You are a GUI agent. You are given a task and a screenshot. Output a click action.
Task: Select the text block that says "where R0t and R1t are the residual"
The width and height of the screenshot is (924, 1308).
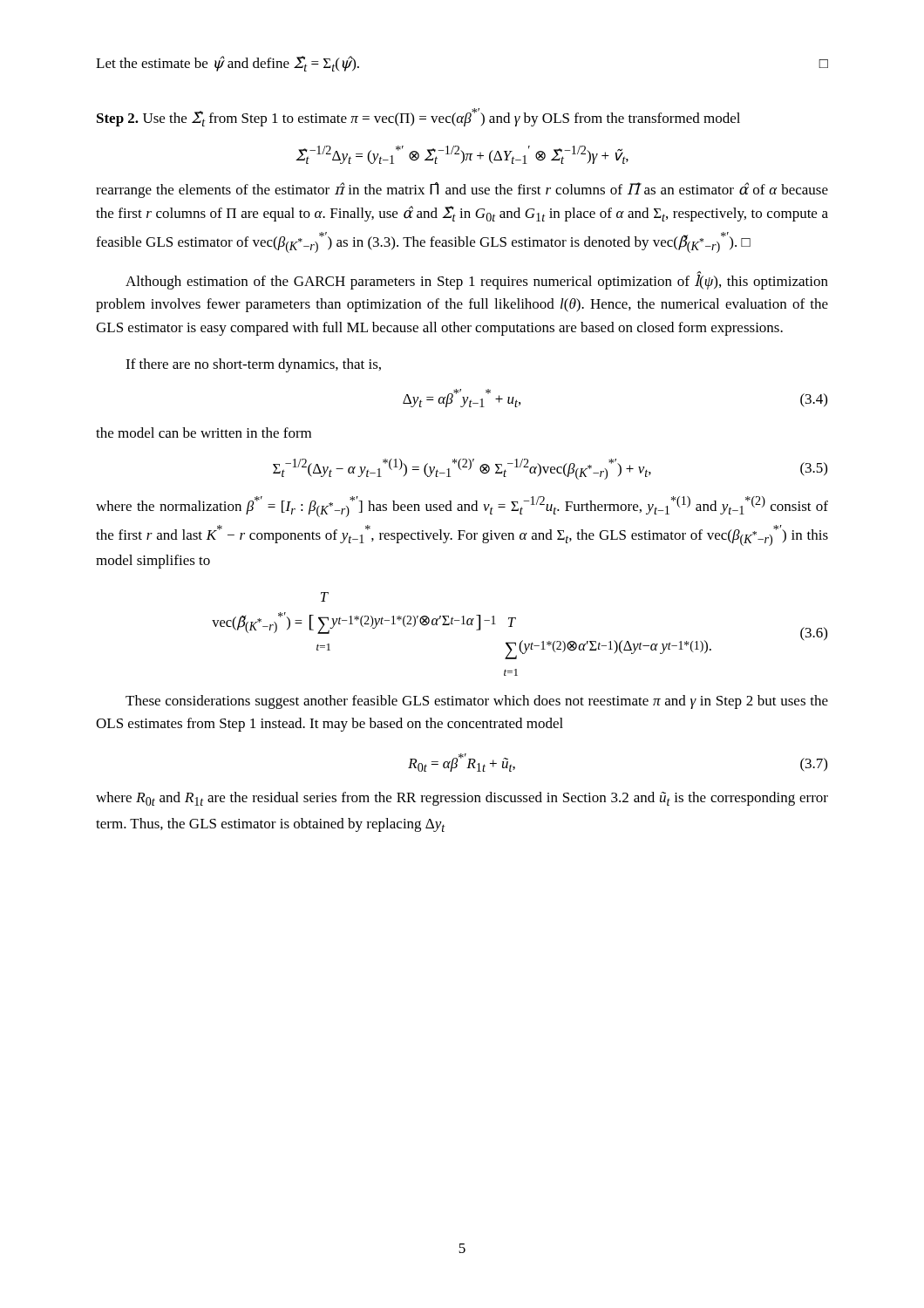(462, 812)
